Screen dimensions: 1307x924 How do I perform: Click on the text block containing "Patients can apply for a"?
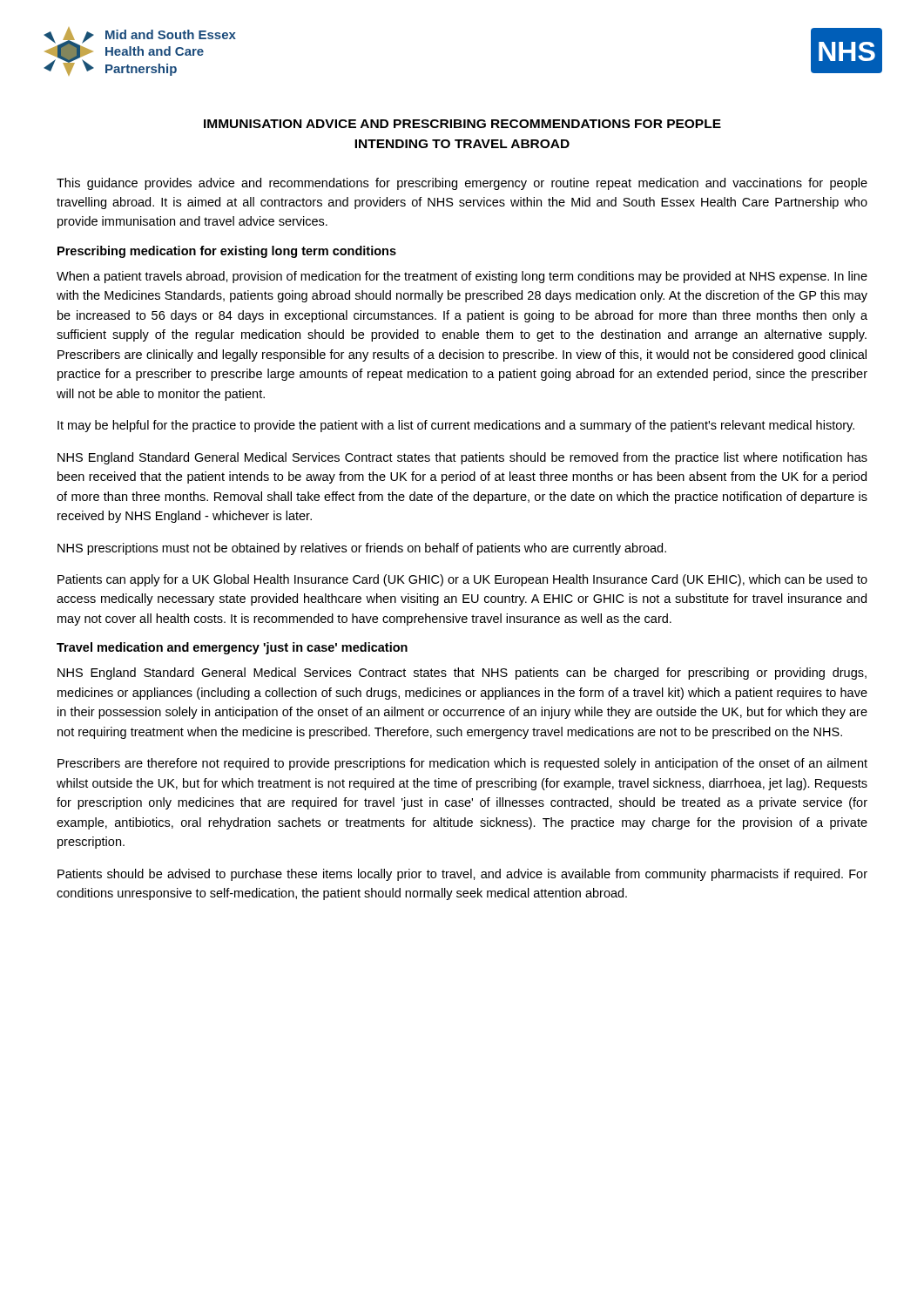click(x=462, y=599)
